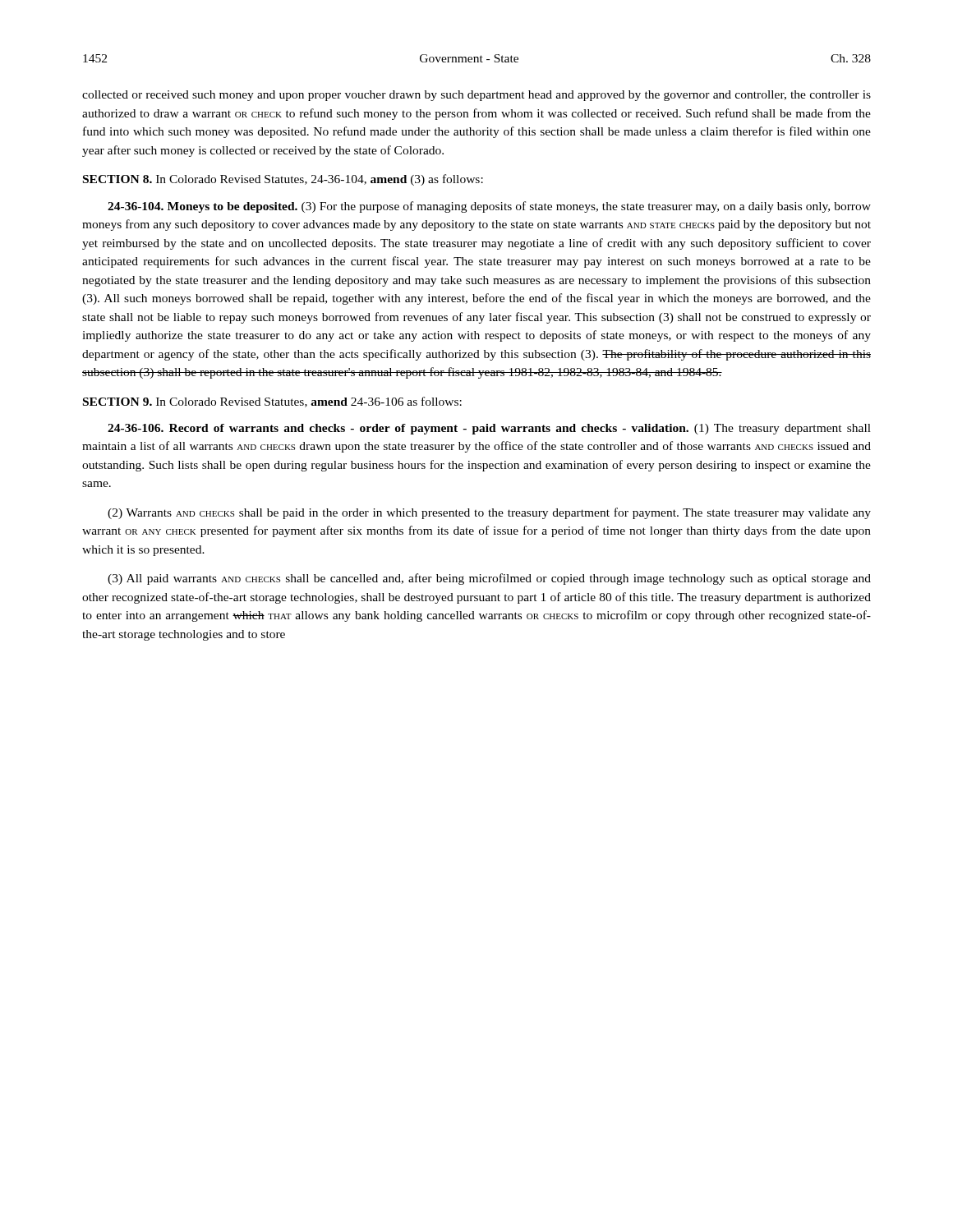The height and width of the screenshot is (1232, 953).
Task: Click on the text starting "(2) Warrants and"
Action: point(476,531)
